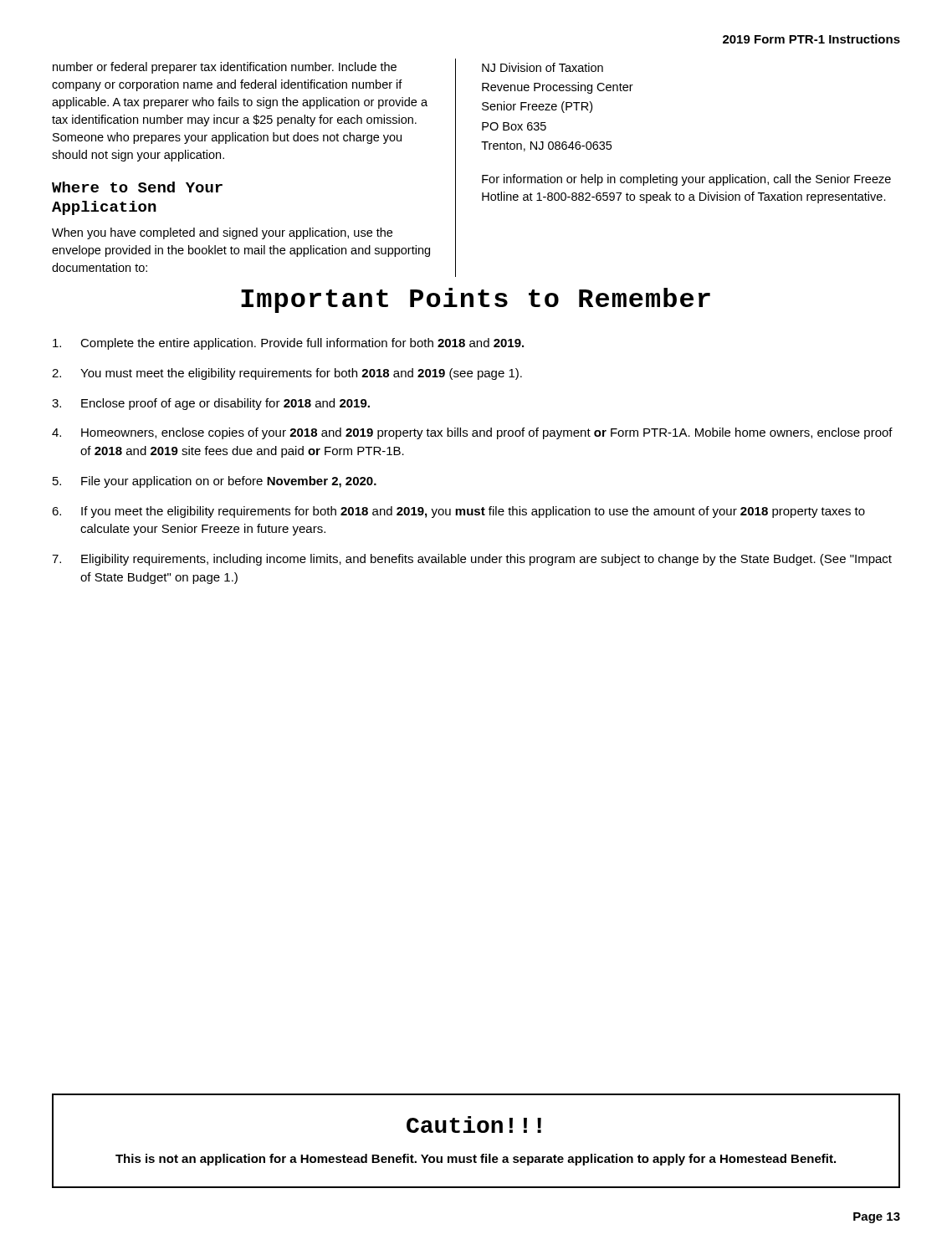Locate the text block with the text "For information or help in completing"
This screenshot has width=952, height=1255.
686,188
